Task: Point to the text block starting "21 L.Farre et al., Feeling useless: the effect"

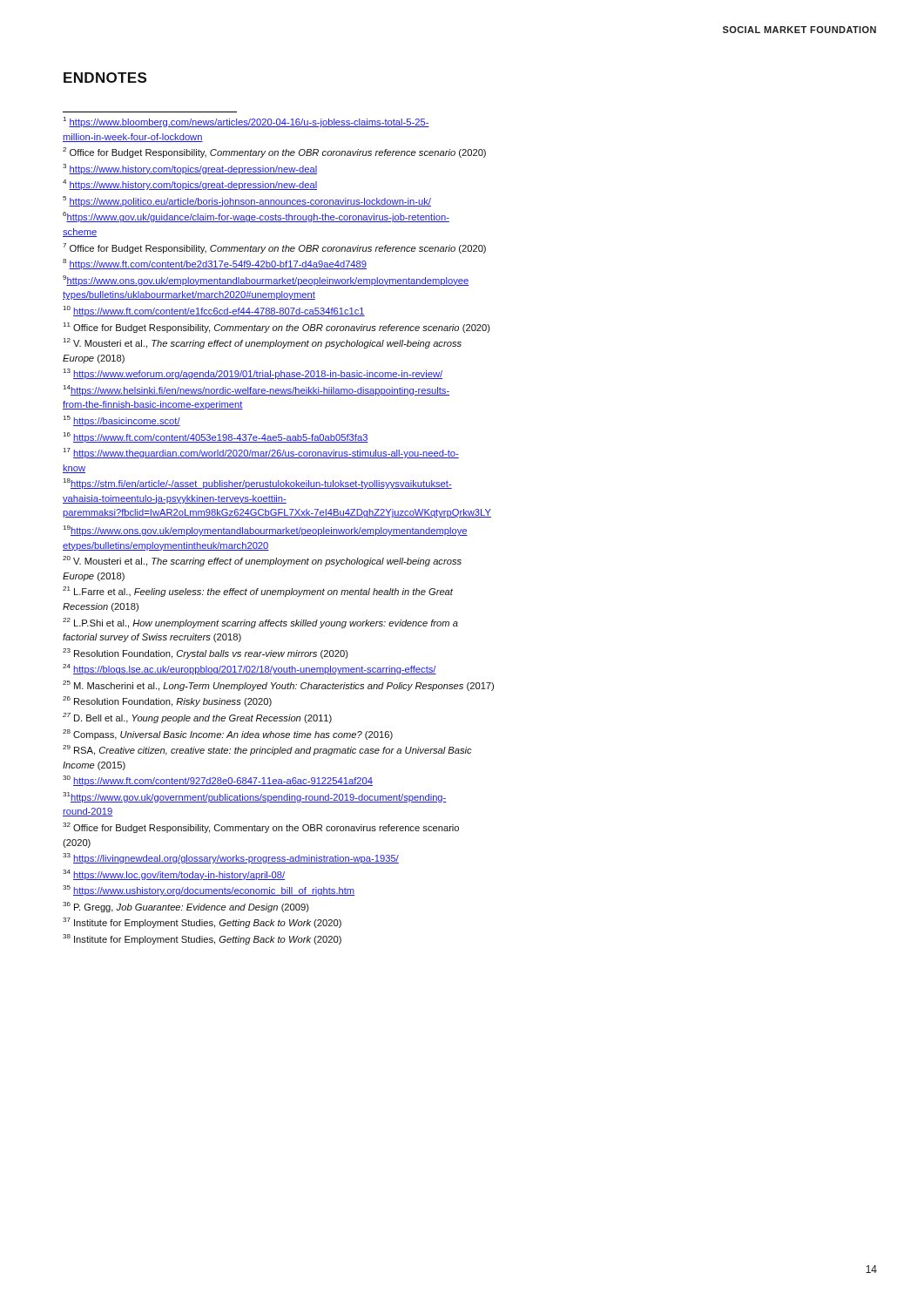Action: [x=258, y=598]
